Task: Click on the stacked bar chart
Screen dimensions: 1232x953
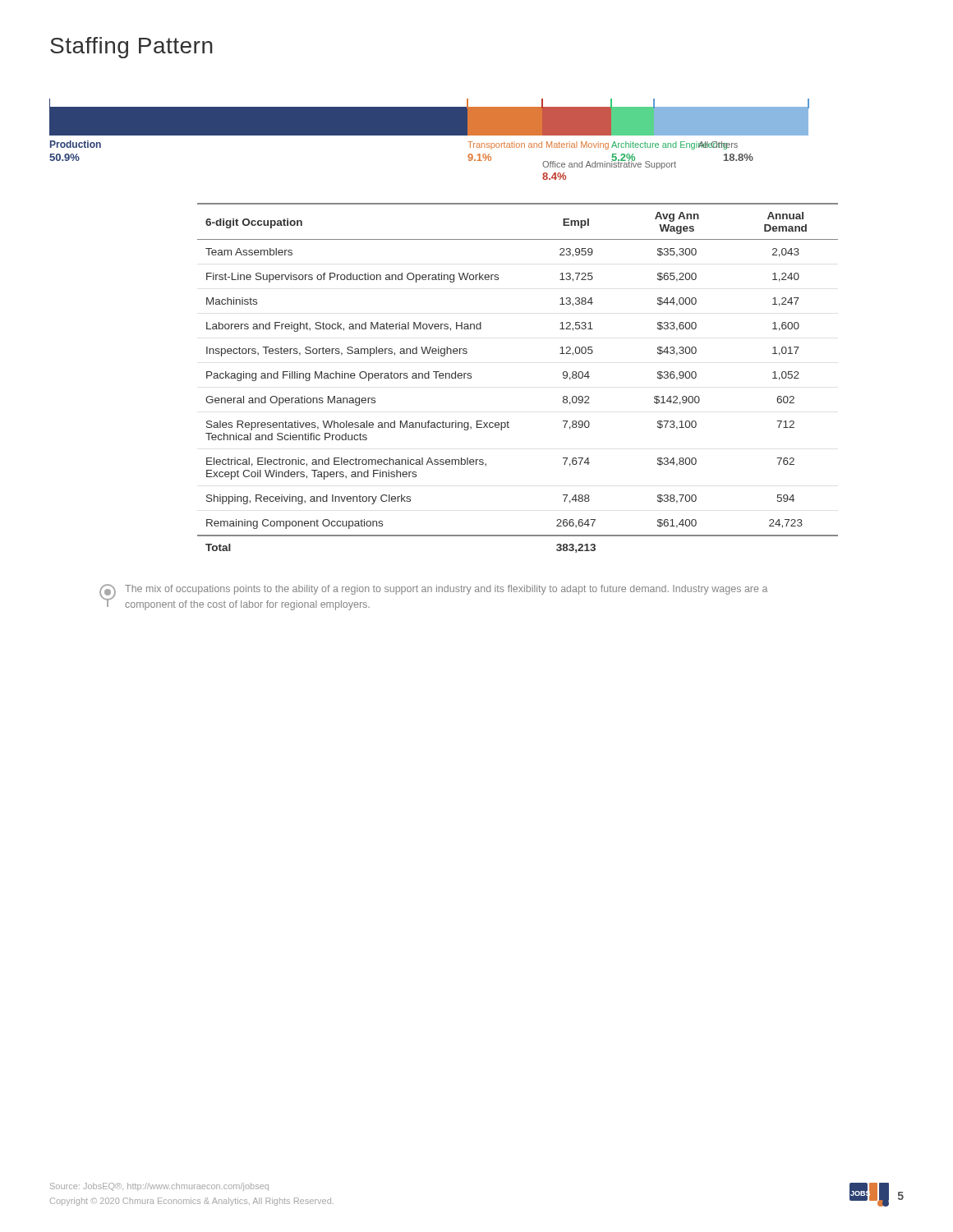Action: pyautogui.click(x=476, y=129)
